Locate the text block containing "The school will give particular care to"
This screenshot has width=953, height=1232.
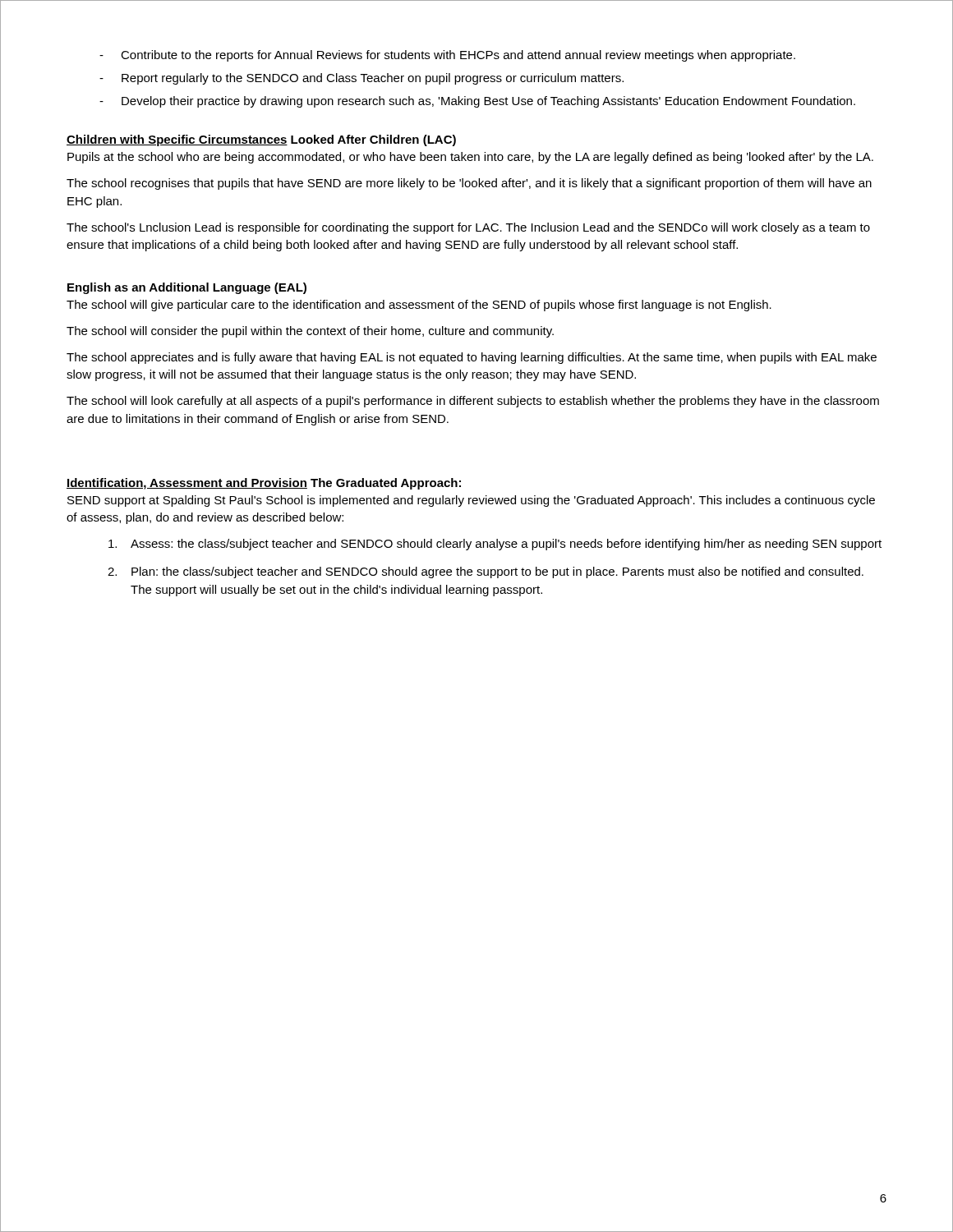476,318
